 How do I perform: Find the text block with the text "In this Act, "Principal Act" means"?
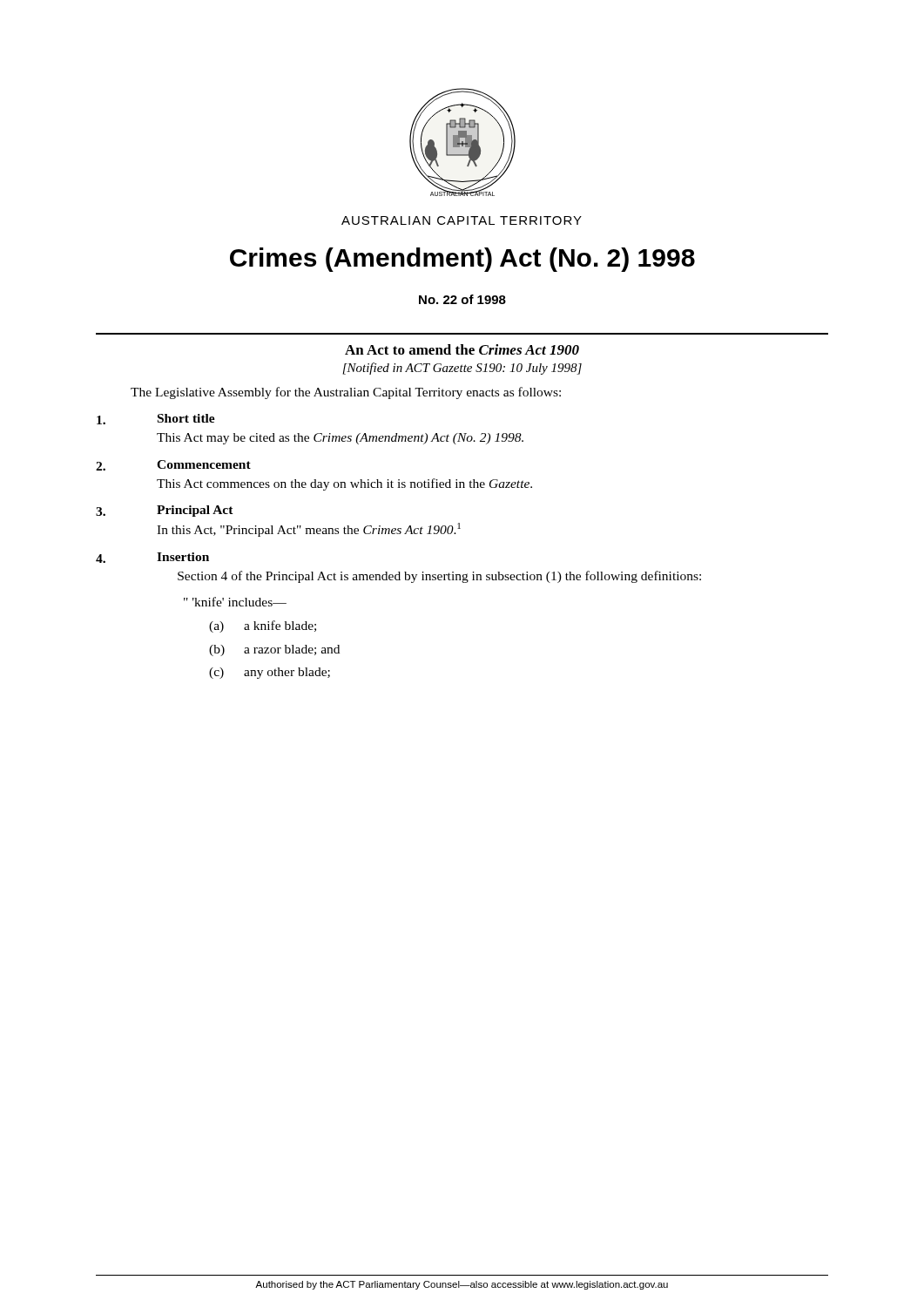point(309,529)
